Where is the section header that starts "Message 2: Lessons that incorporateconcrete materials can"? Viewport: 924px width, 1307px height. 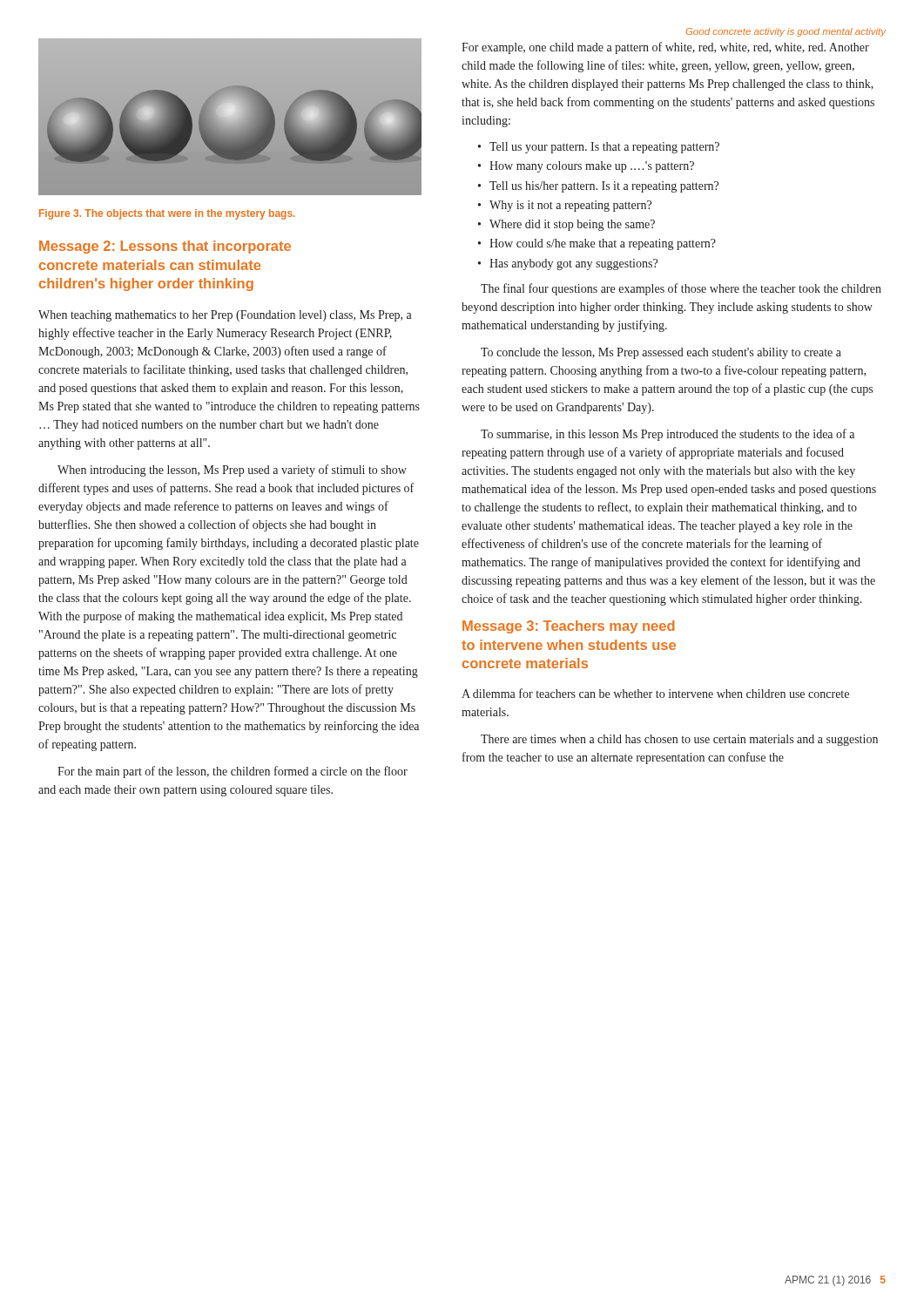click(165, 265)
